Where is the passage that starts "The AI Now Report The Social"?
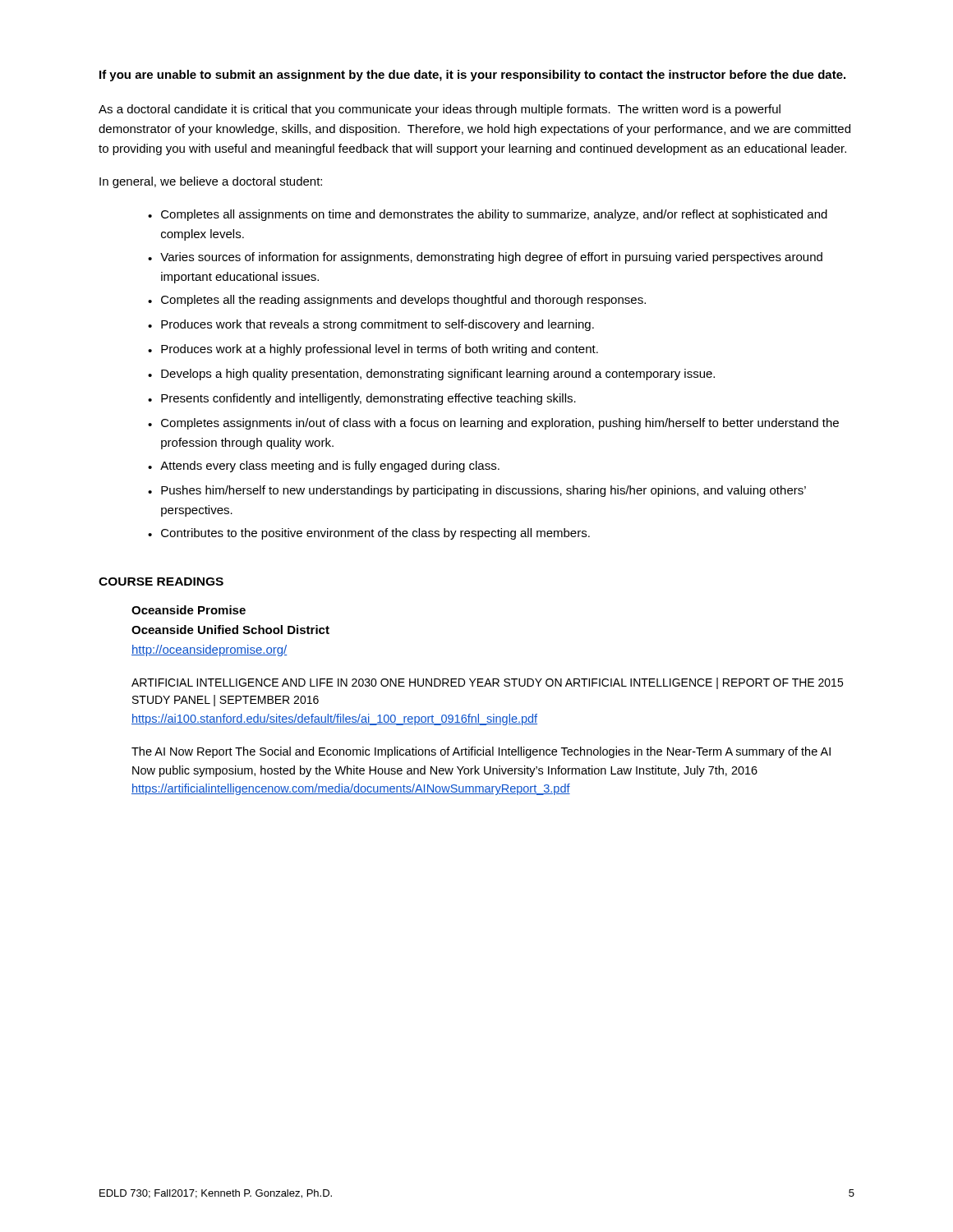The height and width of the screenshot is (1232, 953). click(493, 770)
